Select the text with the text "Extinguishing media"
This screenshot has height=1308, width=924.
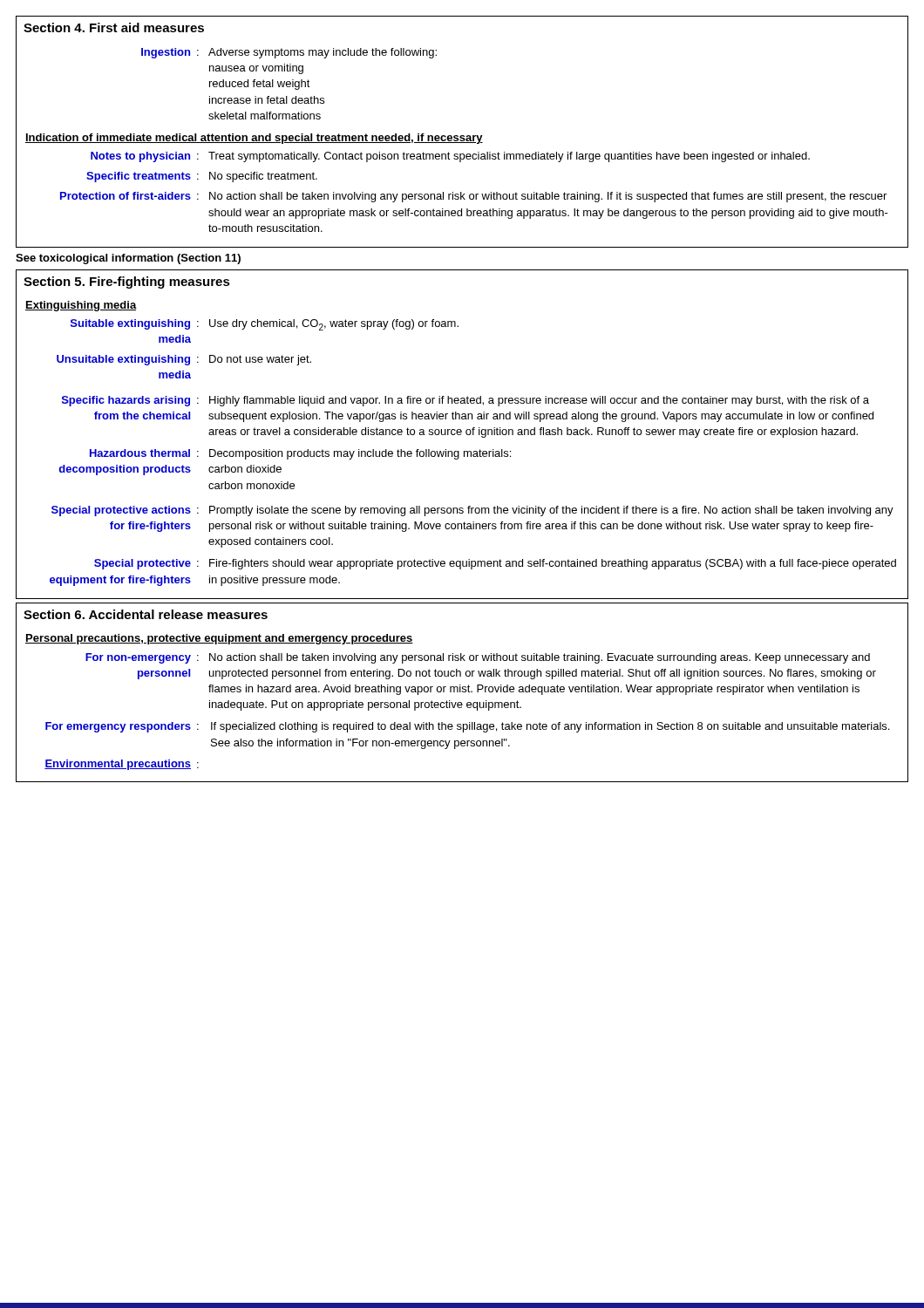pyautogui.click(x=81, y=305)
